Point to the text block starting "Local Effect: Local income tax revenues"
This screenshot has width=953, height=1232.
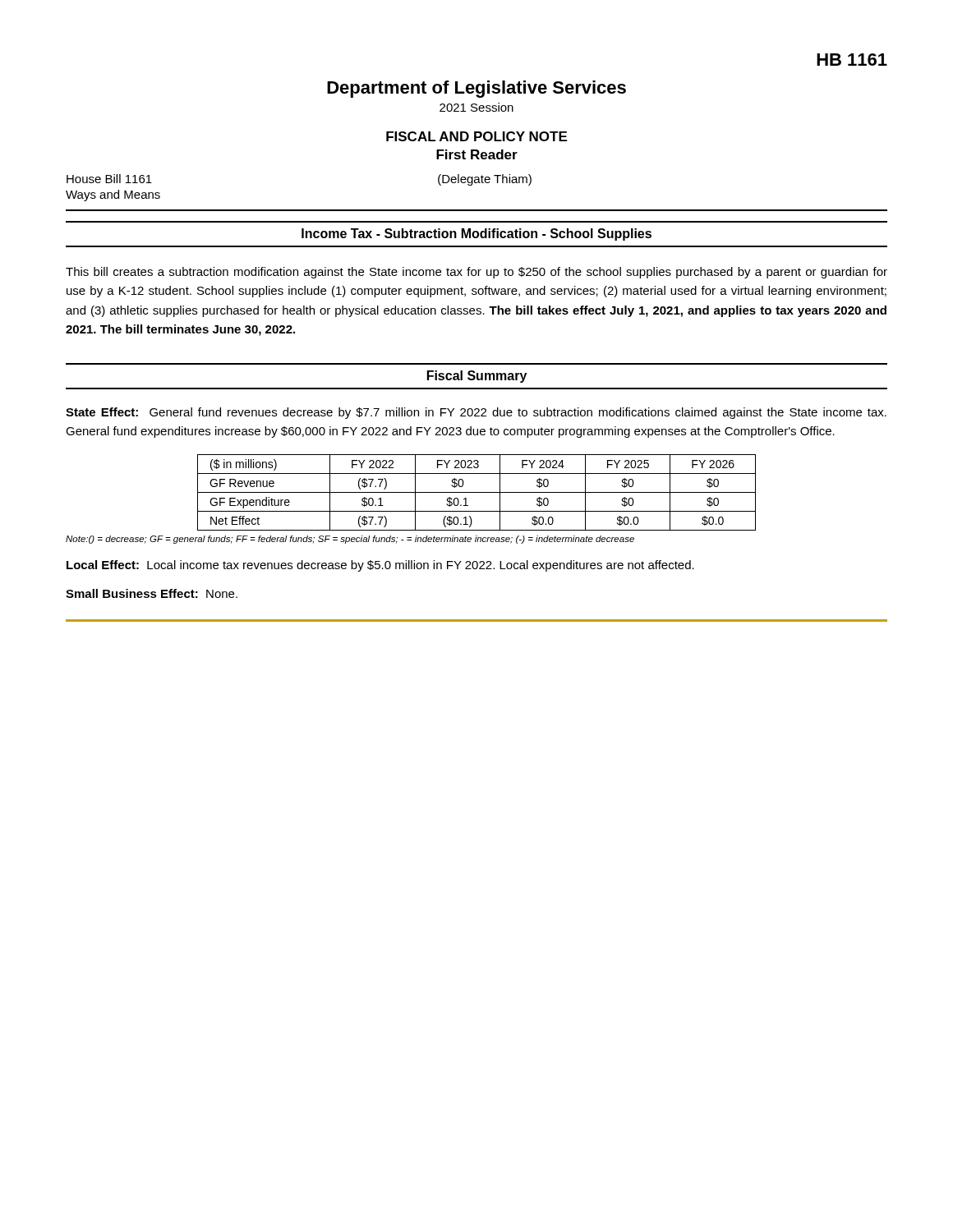380,564
